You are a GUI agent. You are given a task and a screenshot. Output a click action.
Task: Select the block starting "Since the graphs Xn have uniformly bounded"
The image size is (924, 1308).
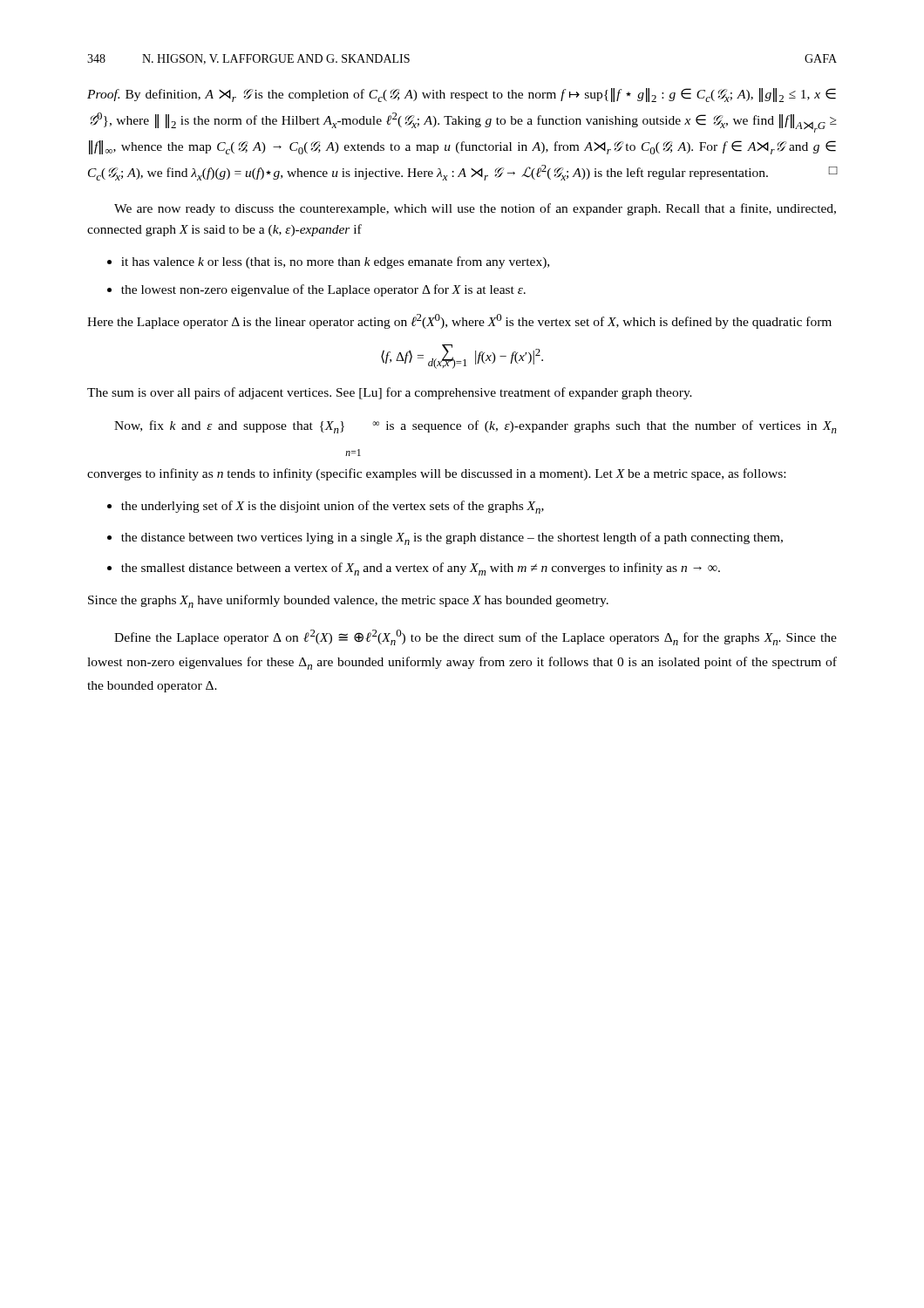click(x=348, y=601)
